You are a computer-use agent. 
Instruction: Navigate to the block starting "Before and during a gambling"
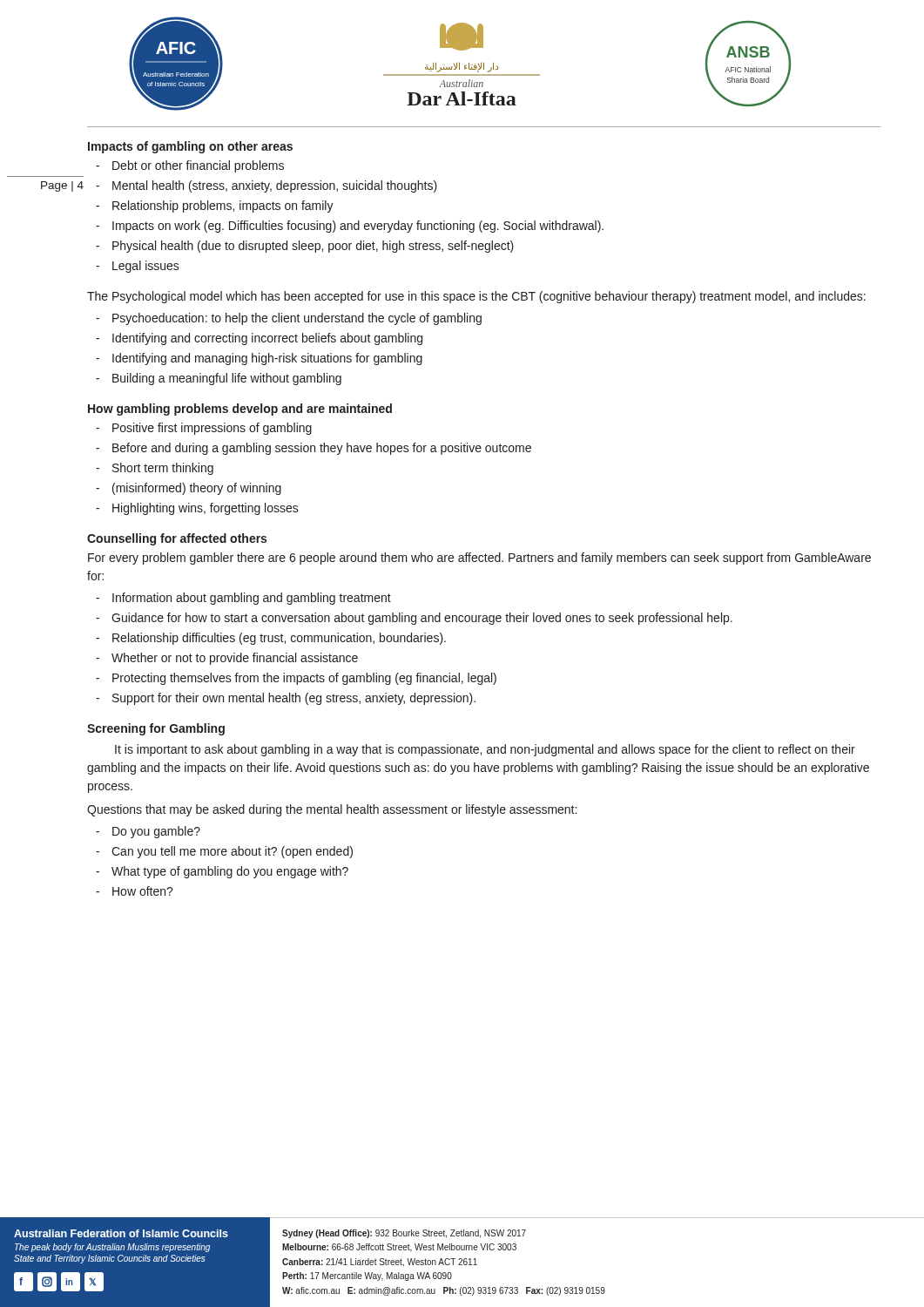coord(314,448)
